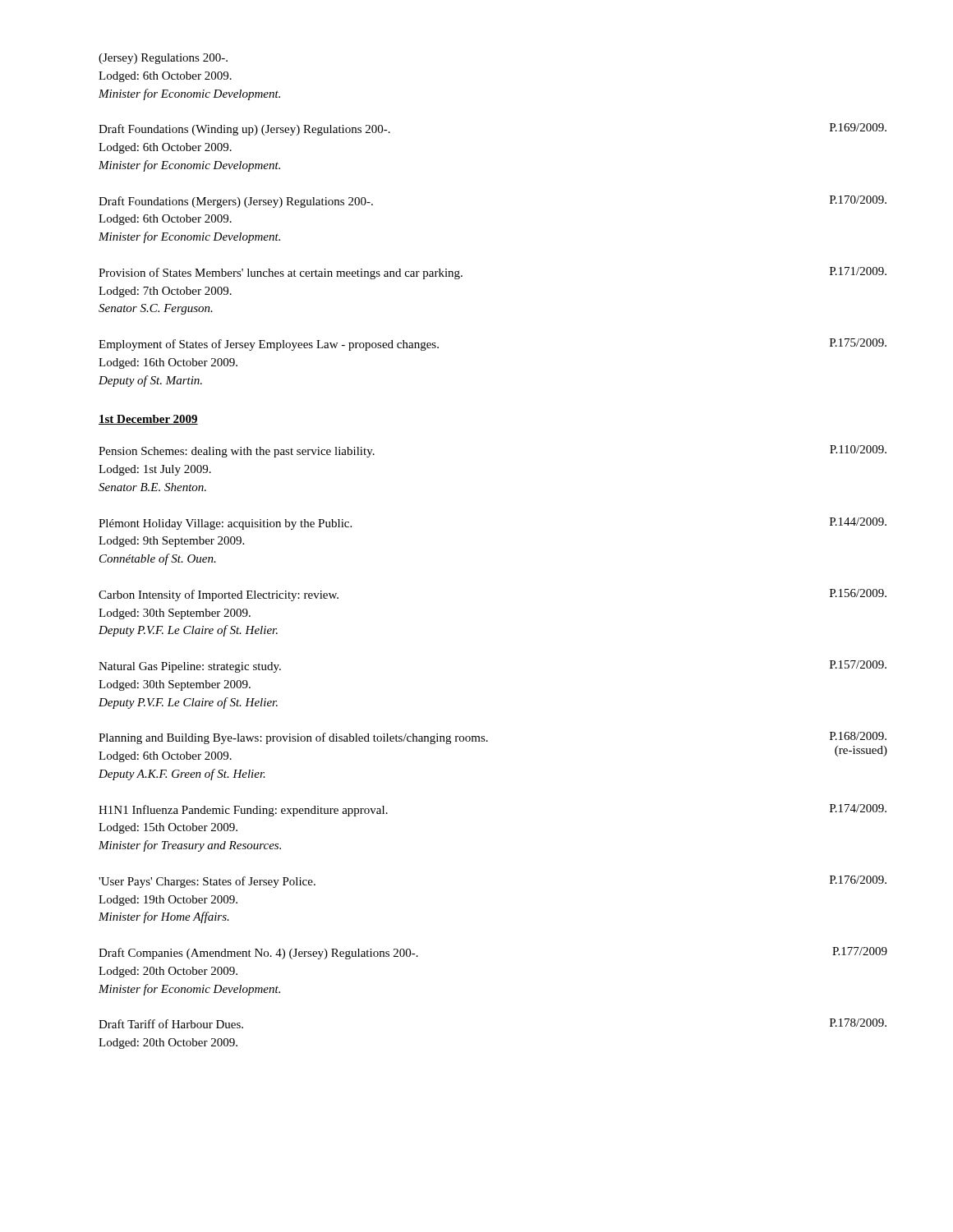Navigate to the block starting "'User Pays' Charges: States of Jersey Police."
Image resolution: width=953 pixels, height=1232 pixels.
pos(206,882)
